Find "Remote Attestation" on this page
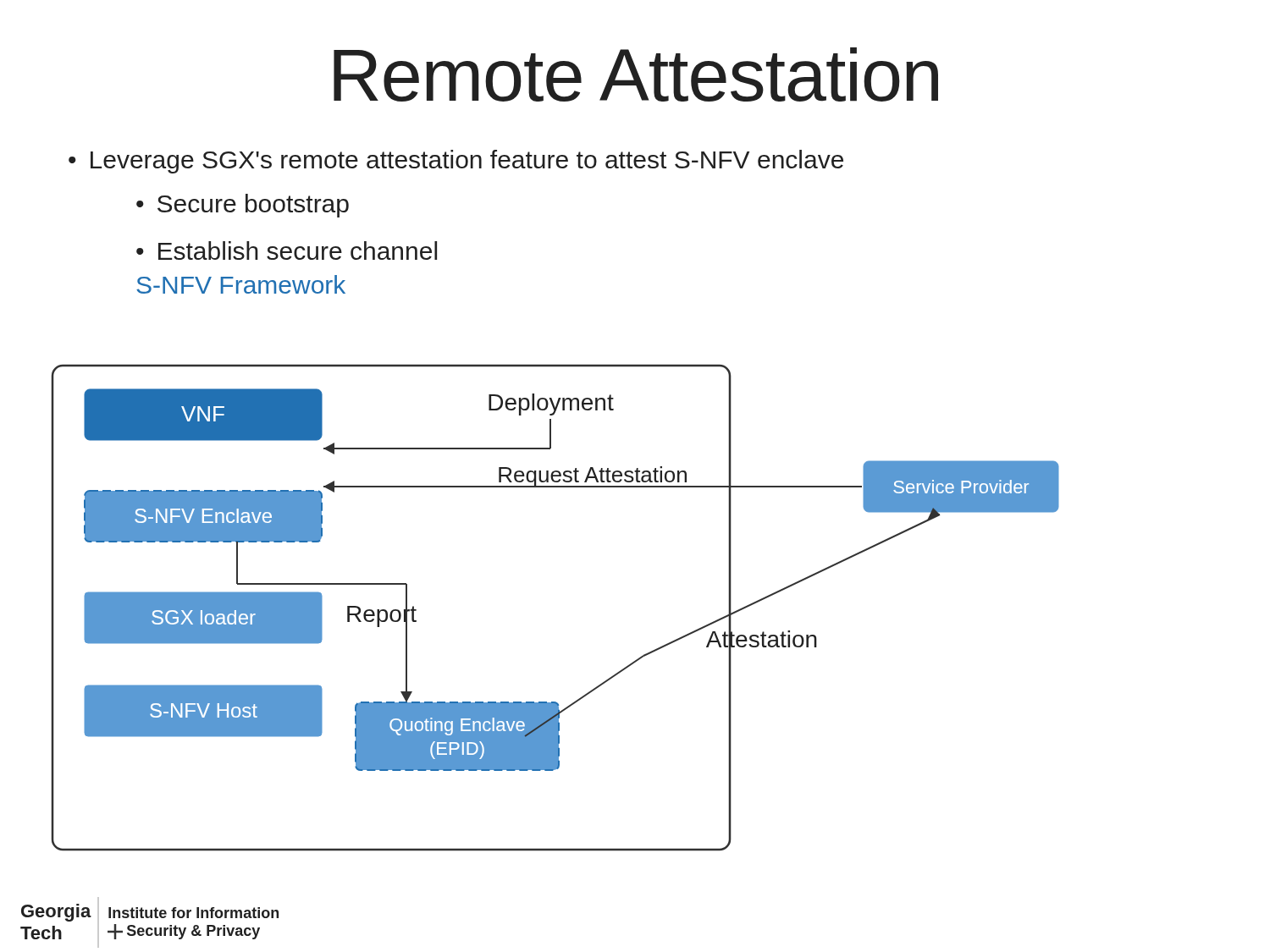The width and height of the screenshot is (1270, 952). [635, 75]
